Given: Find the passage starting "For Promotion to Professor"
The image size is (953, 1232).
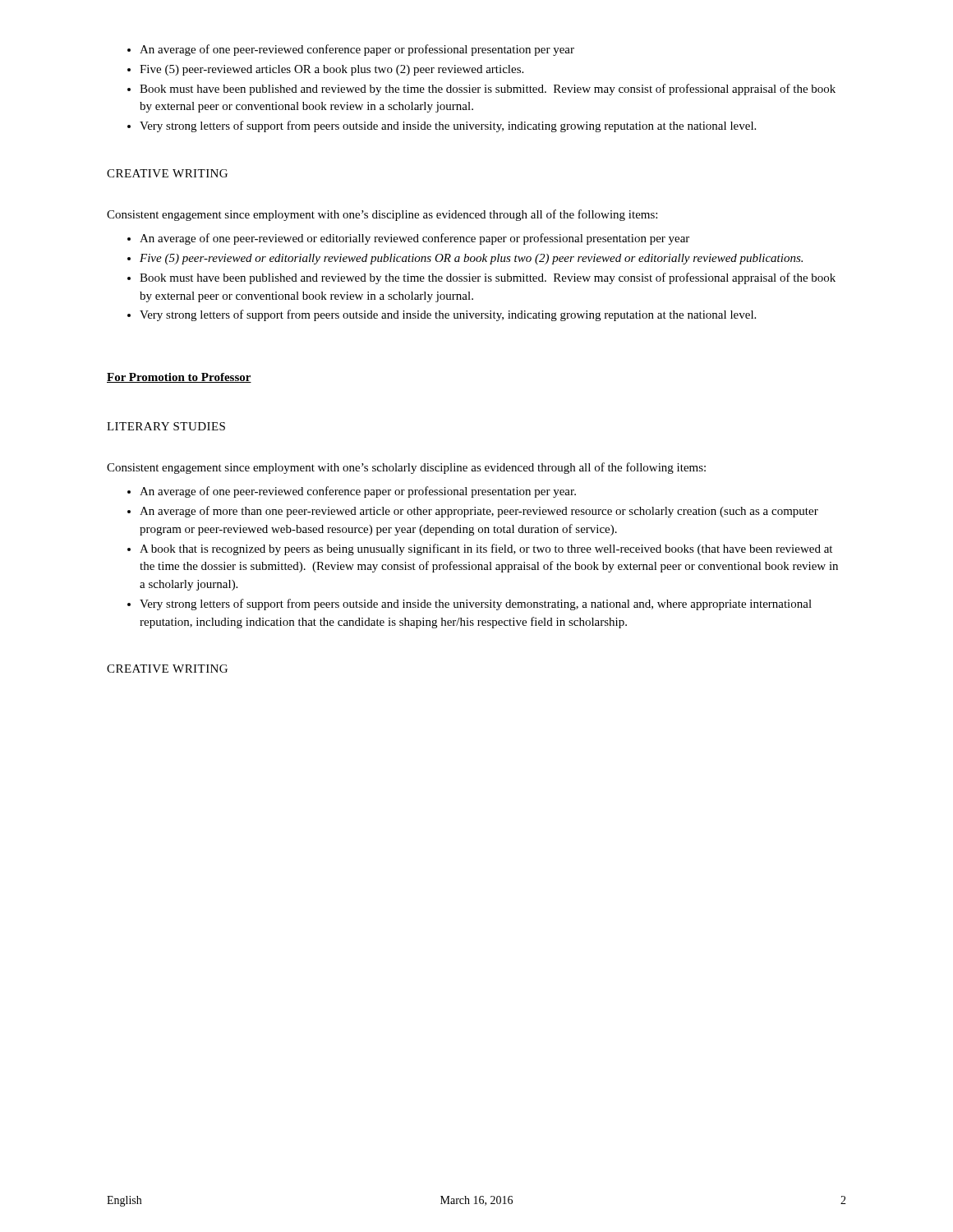Looking at the screenshot, I should click(179, 378).
